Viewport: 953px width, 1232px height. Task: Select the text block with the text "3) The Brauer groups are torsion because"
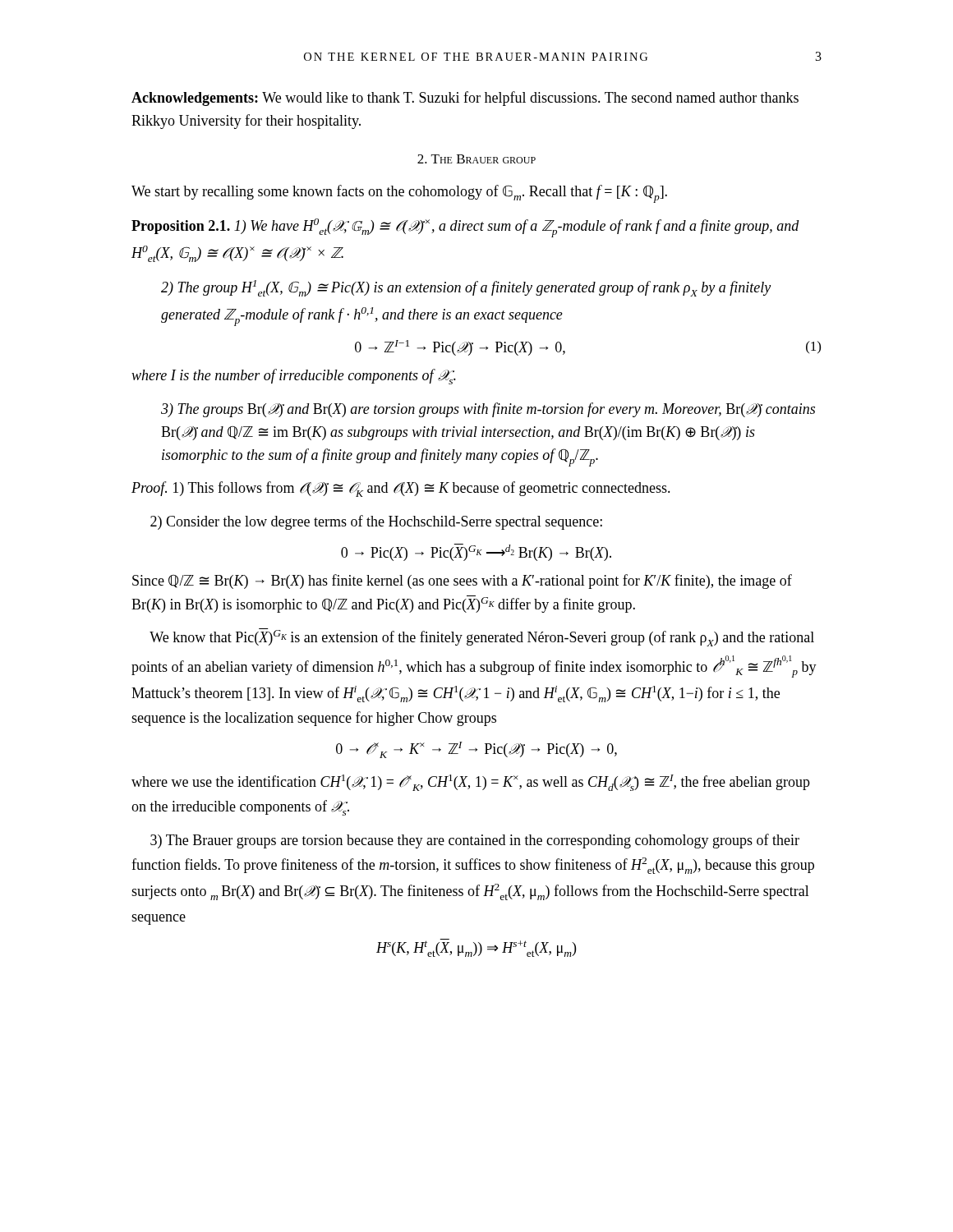click(x=473, y=878)
